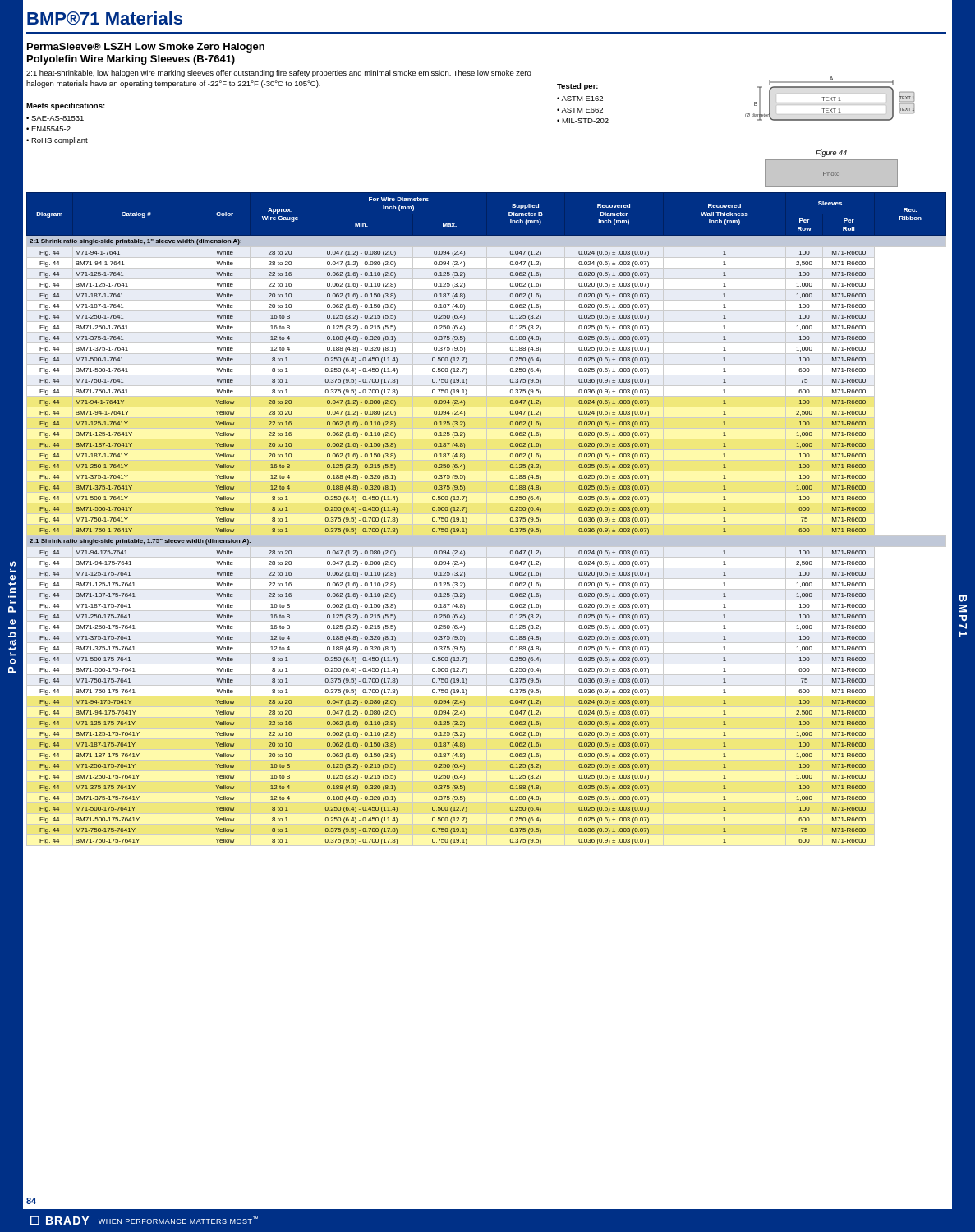975x1232 pixels.
Task: Select the illustration
Action: pyautogui.click(x=831, y=127)
